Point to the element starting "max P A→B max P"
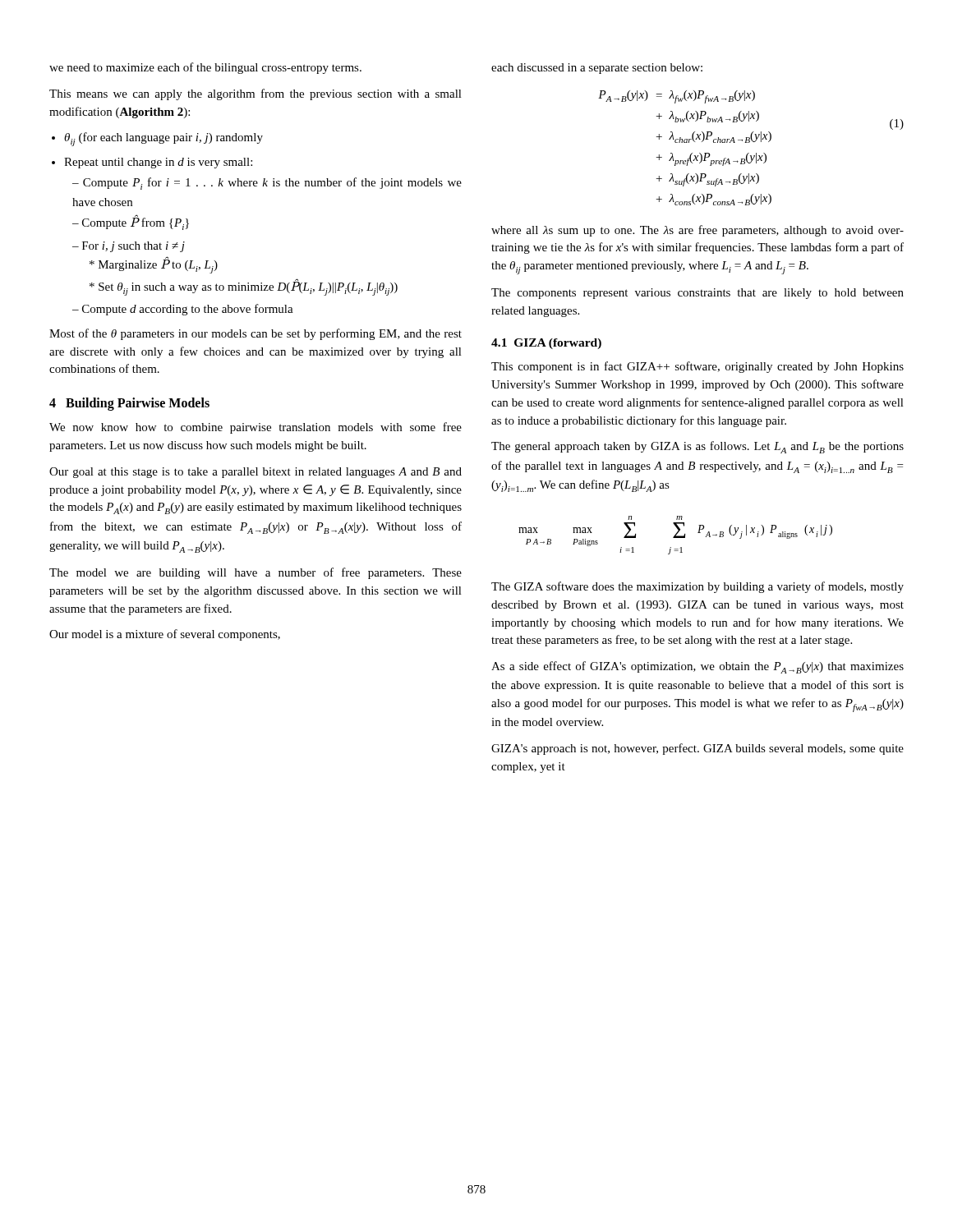This screenshot has width=953, height=1232. 694,533
